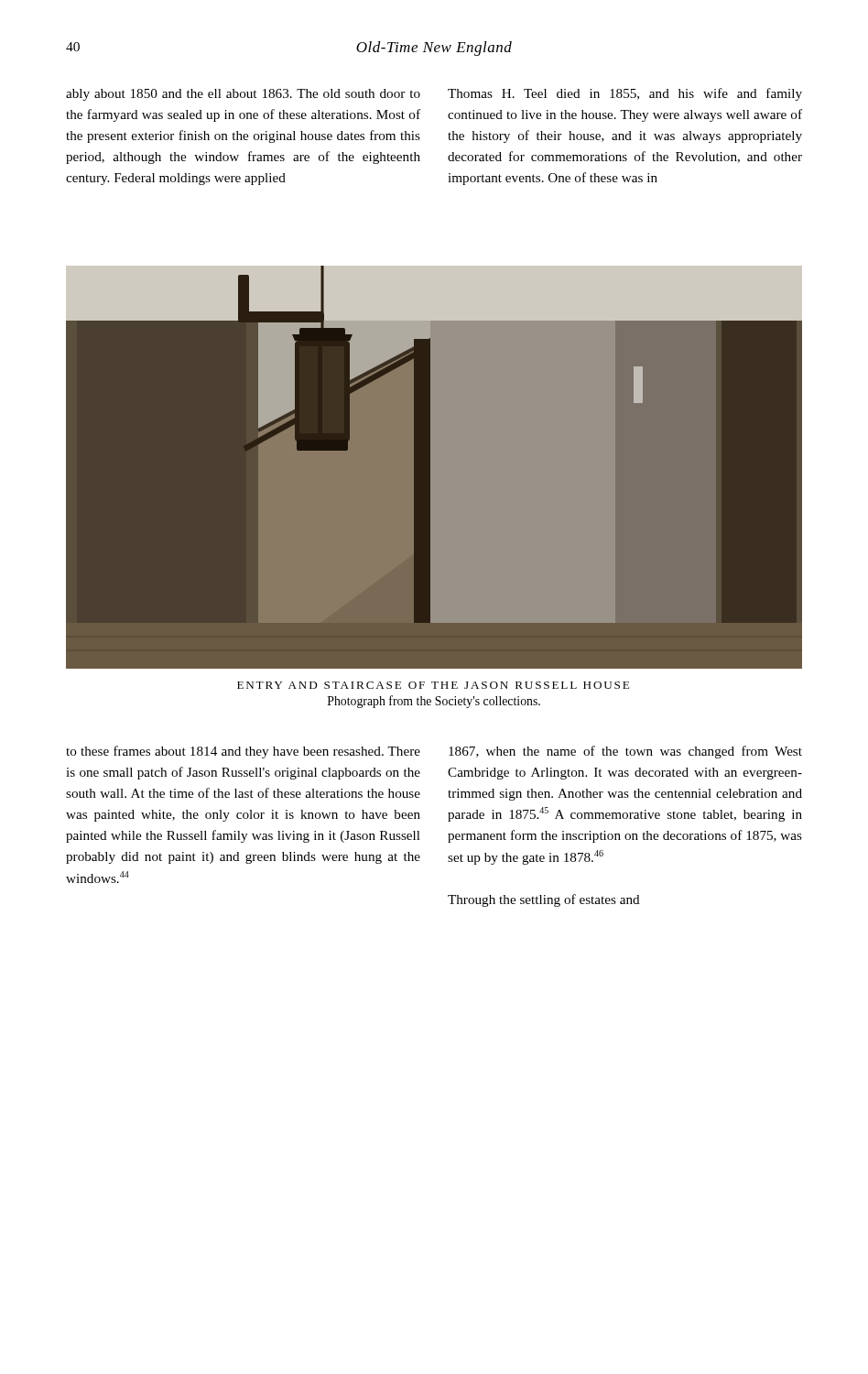Select the text block containing "1867, when the name of the town was"
This screenshot has height=1374, width=868.
(x=625, y=825)
